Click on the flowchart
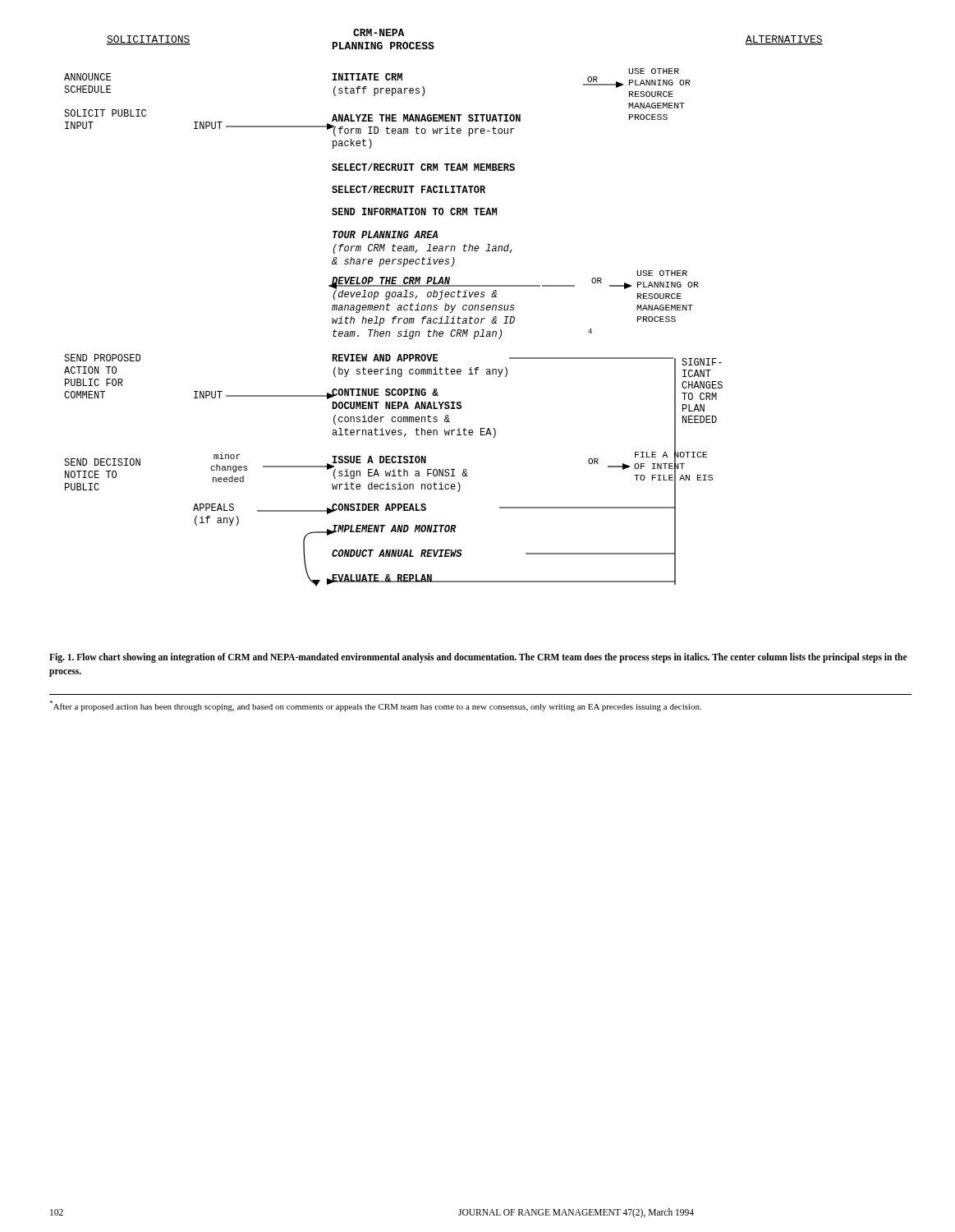The height and width of the screenshot is (1232, 955). pyautogui.click(x=480, y=333)
